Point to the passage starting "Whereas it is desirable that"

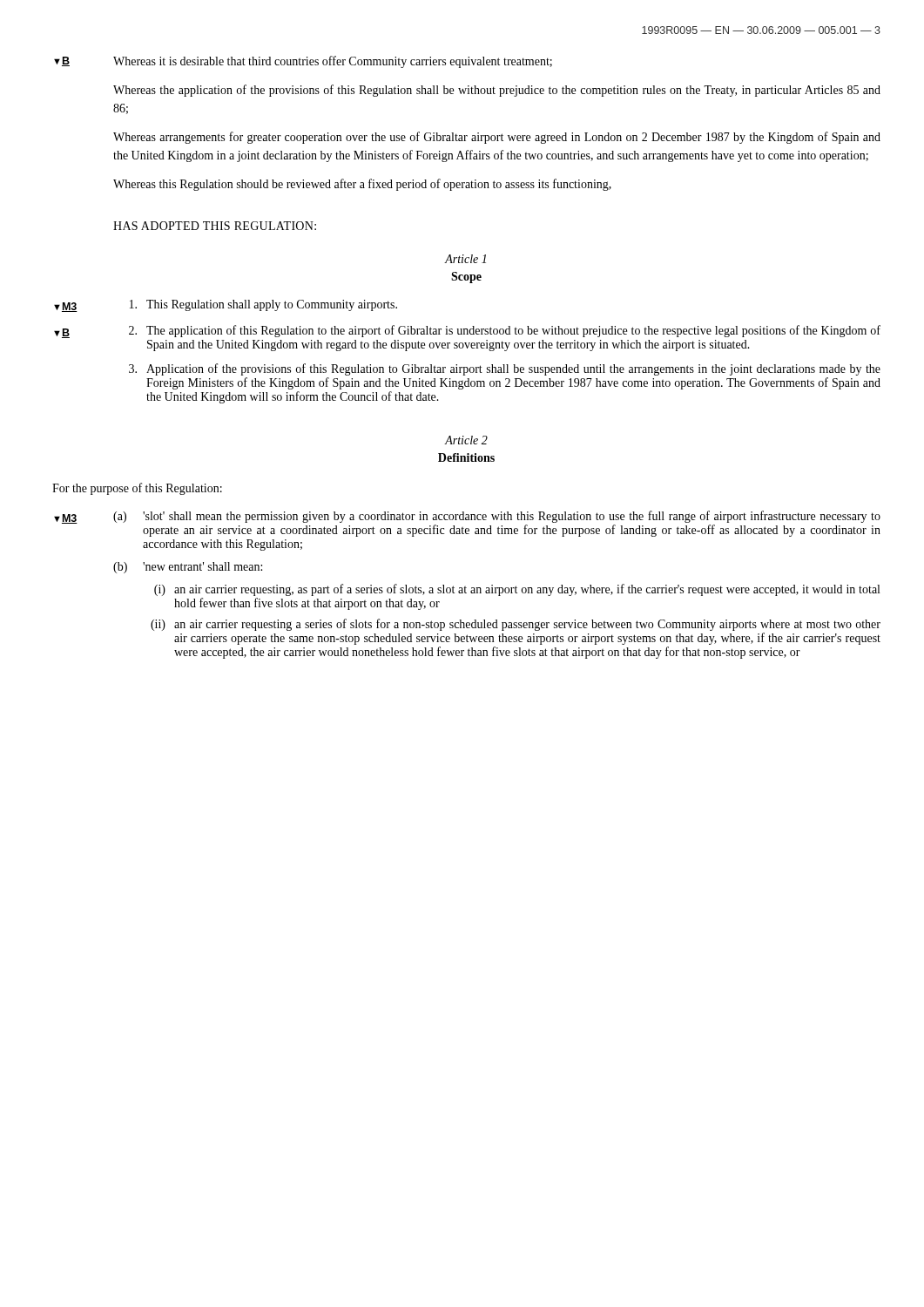click(333, 61)
